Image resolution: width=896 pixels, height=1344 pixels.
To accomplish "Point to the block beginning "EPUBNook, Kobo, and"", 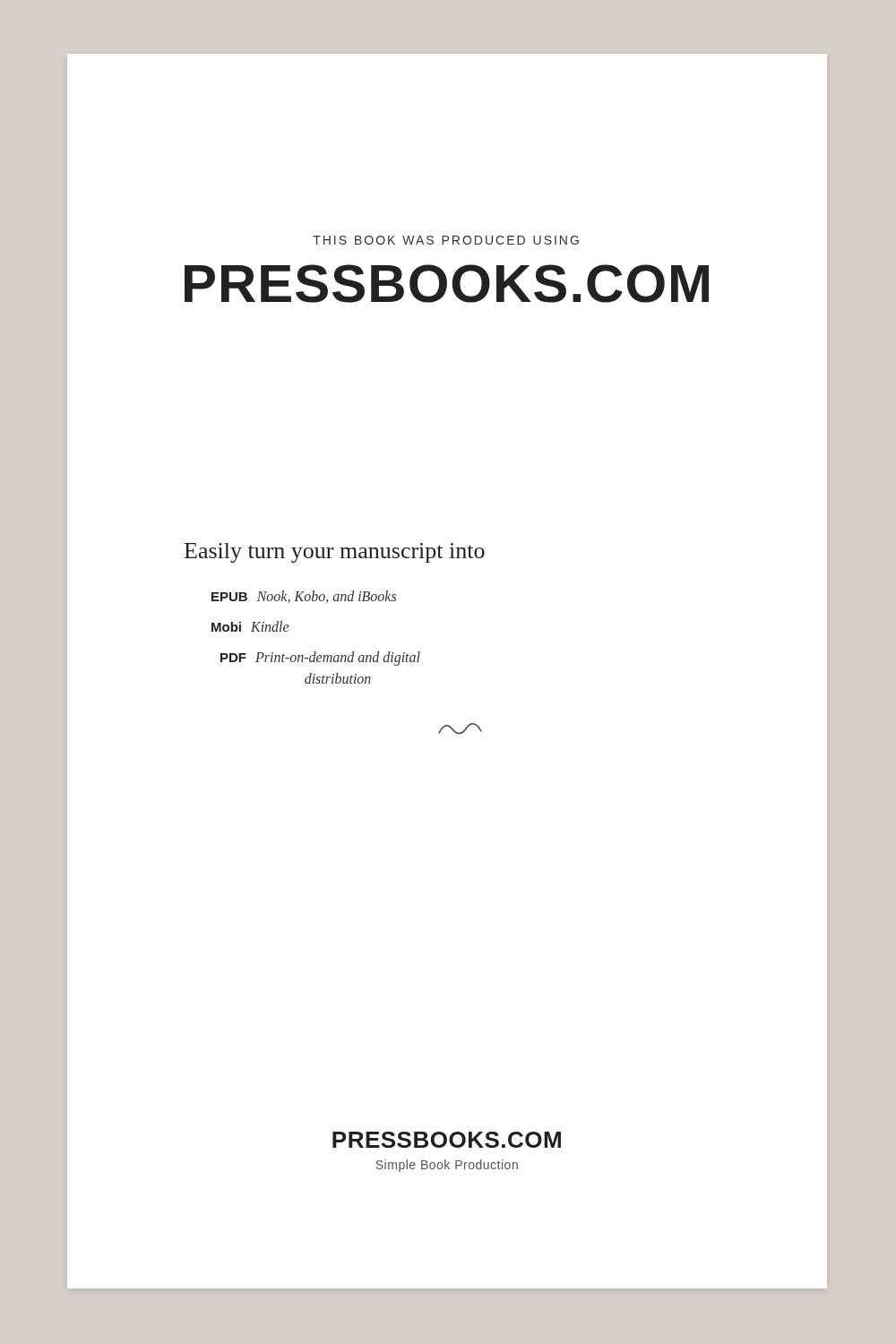I will click(304, 596).
